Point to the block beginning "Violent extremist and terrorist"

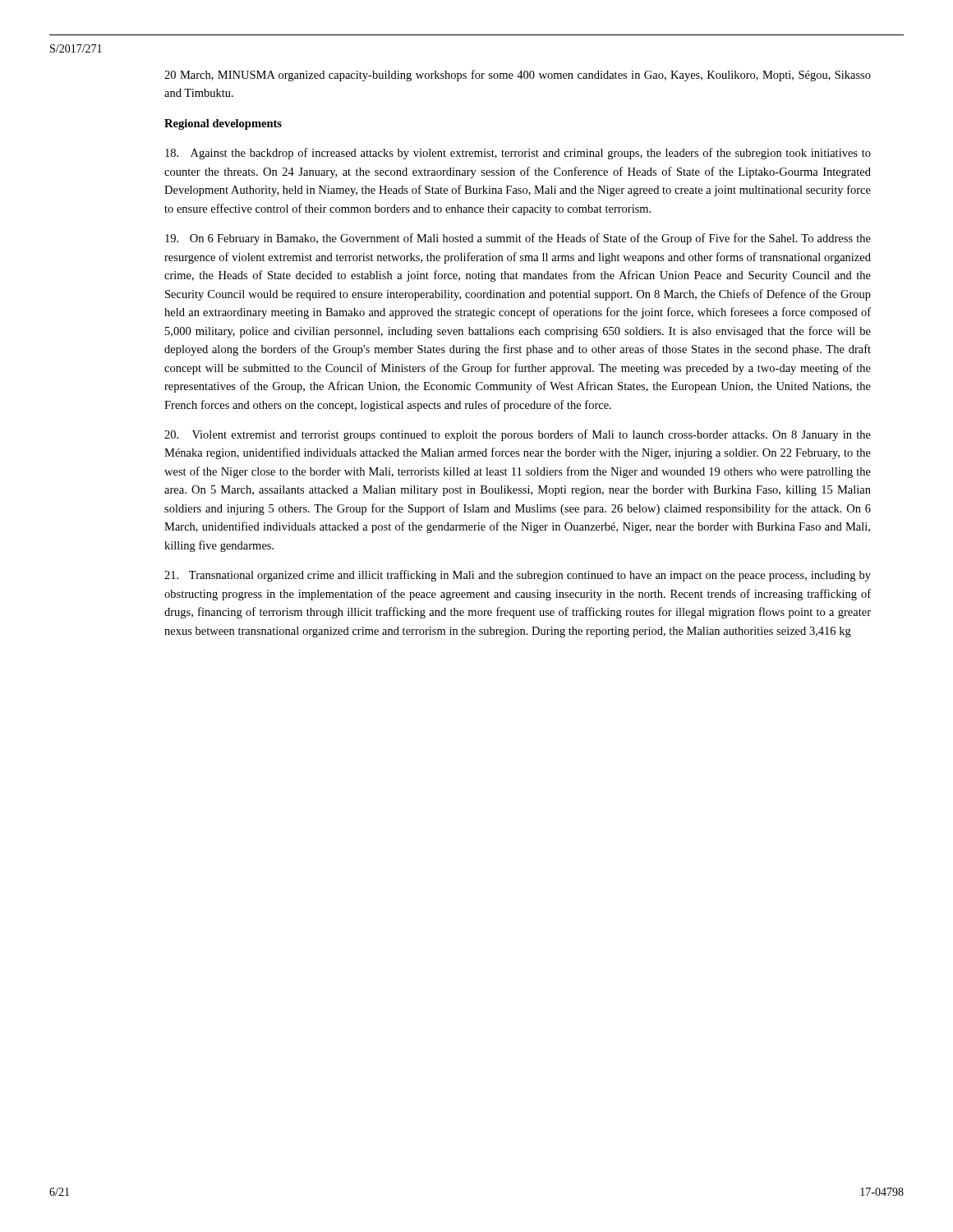tap(518, 490)
